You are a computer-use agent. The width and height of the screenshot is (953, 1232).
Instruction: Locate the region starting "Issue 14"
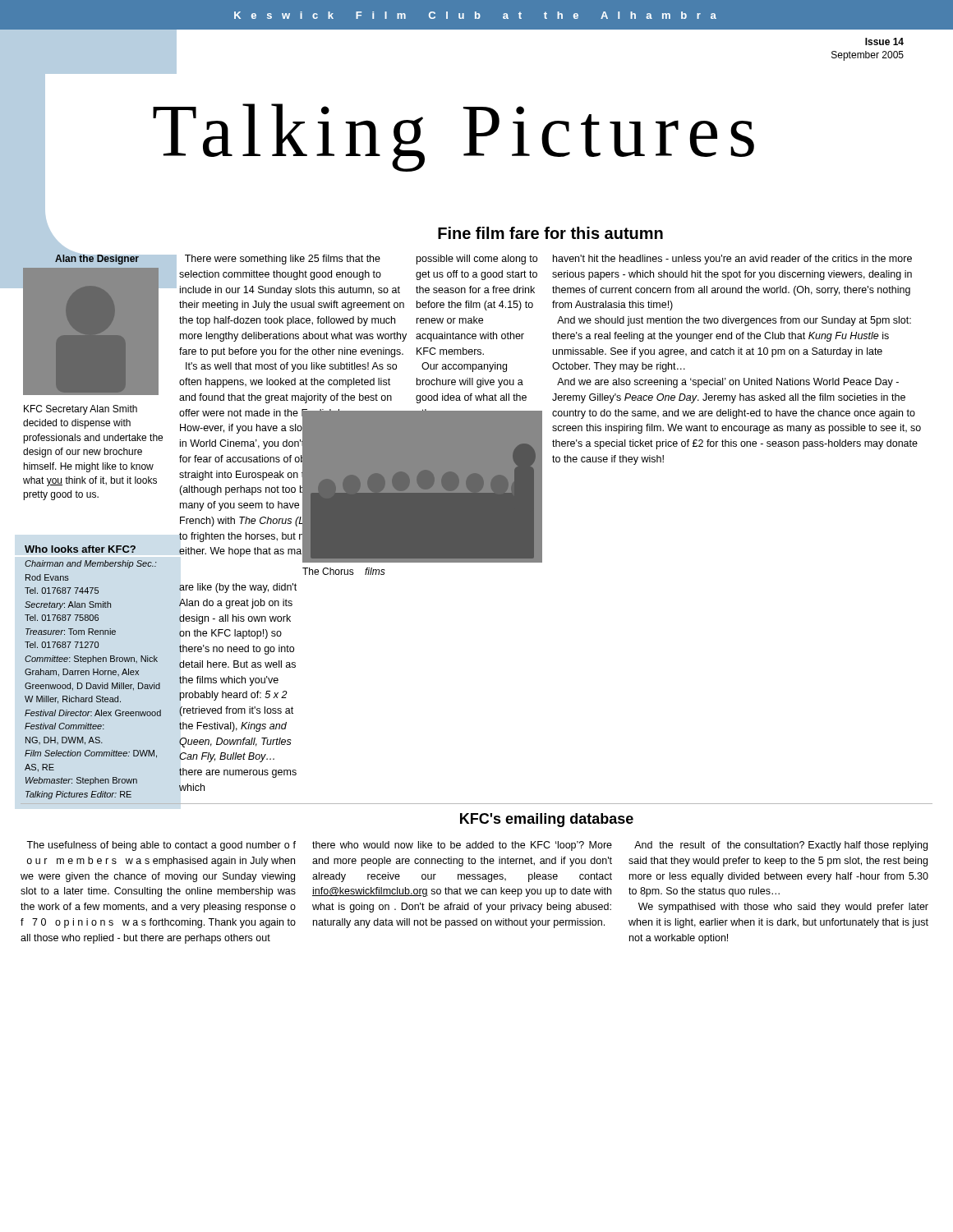[884, 42]
